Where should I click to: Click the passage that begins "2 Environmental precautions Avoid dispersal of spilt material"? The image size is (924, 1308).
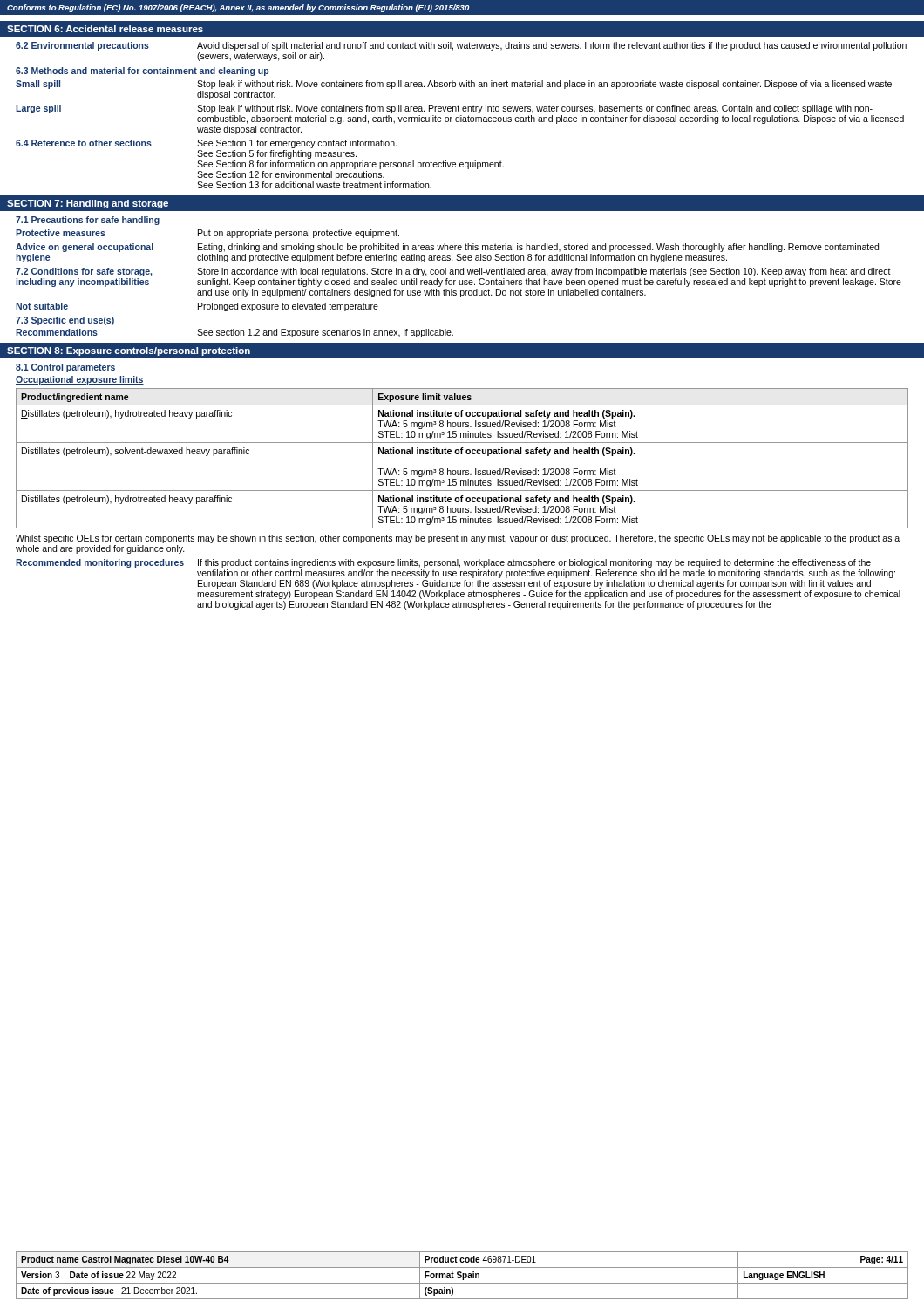click(x=462, y=51)
